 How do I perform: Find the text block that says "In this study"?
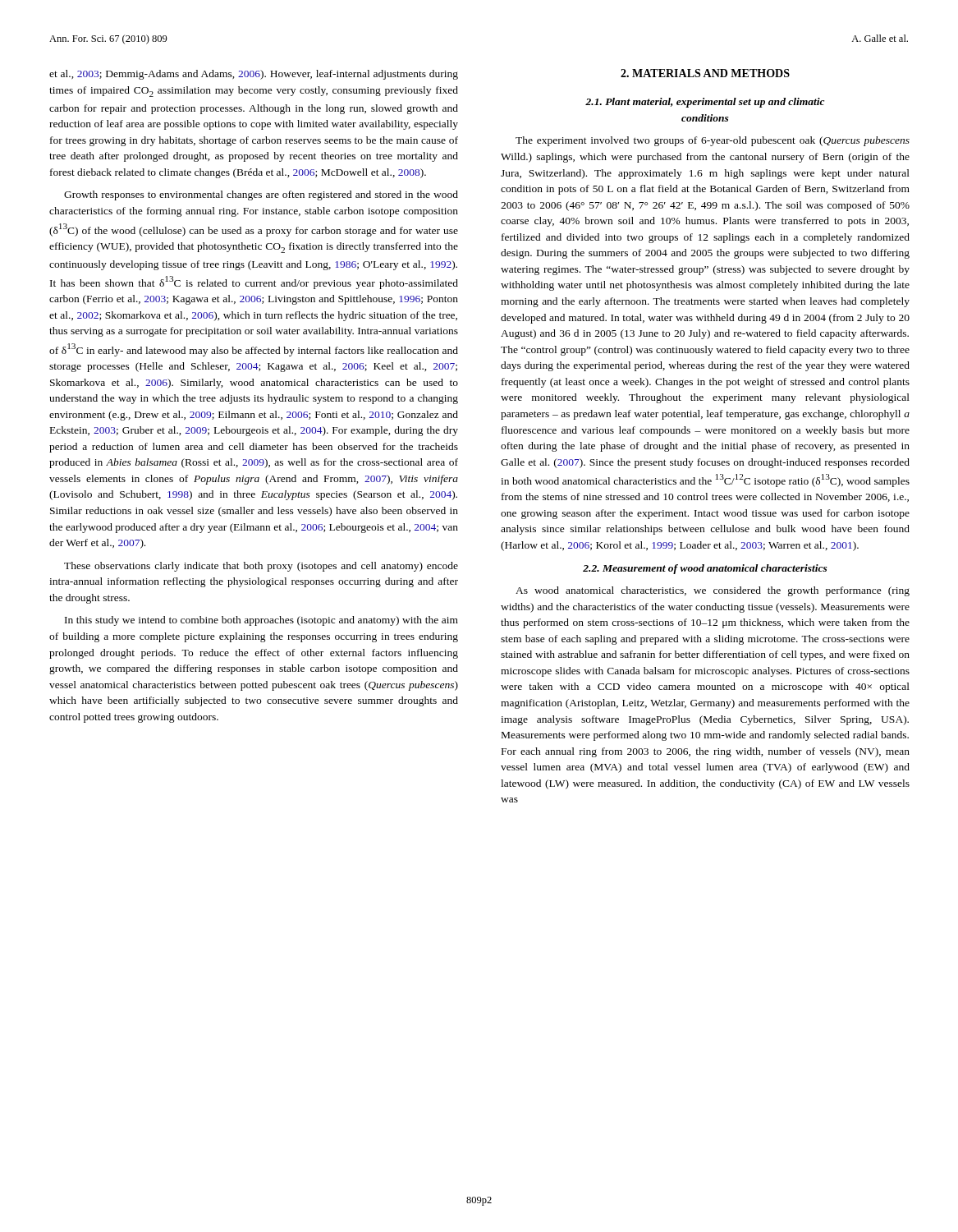click(254, 668)
